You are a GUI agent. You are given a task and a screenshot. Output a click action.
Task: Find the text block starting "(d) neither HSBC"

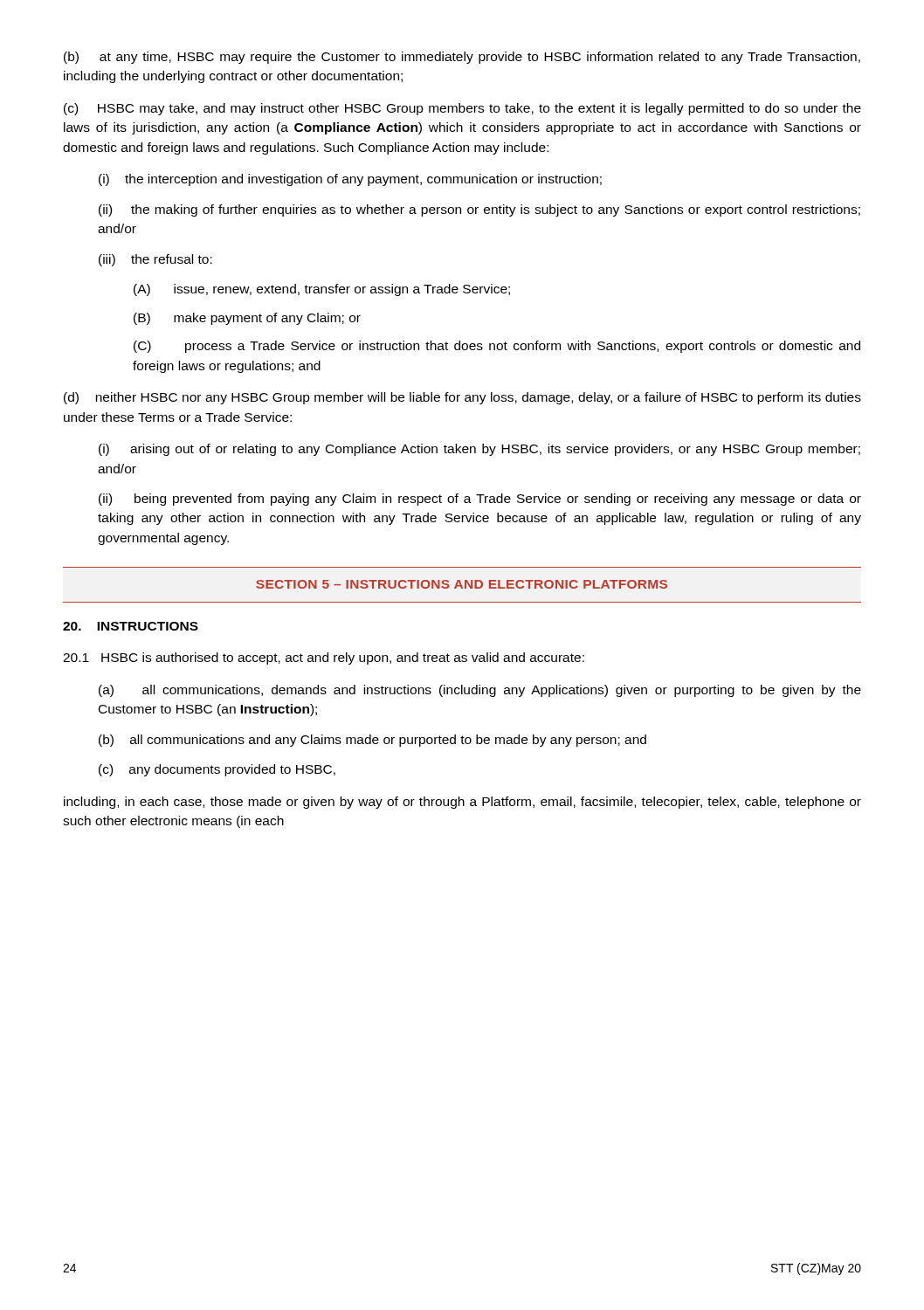462,407
